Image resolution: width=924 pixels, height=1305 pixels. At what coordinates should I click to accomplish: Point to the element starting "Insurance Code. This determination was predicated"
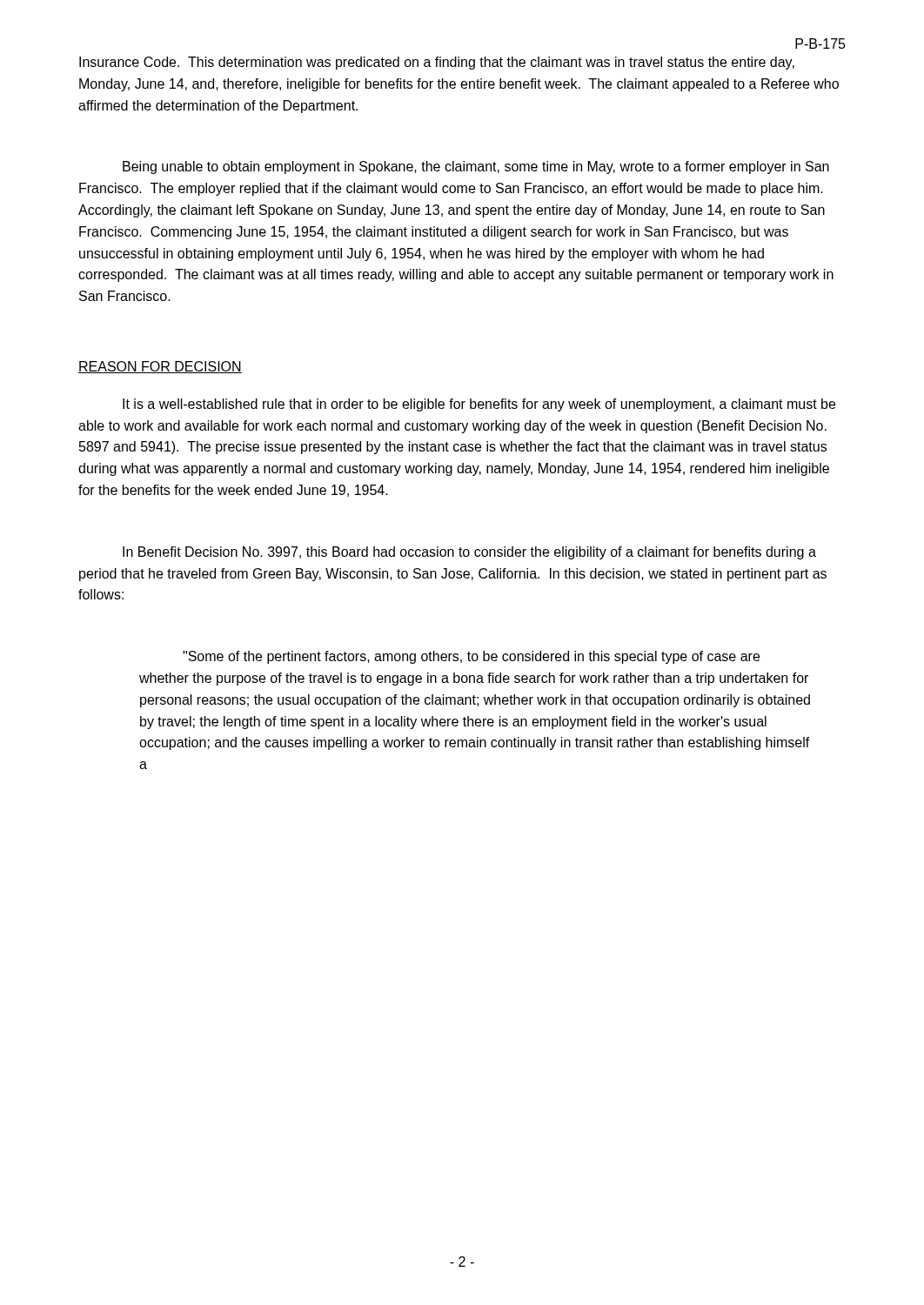(x=459, y=84)
